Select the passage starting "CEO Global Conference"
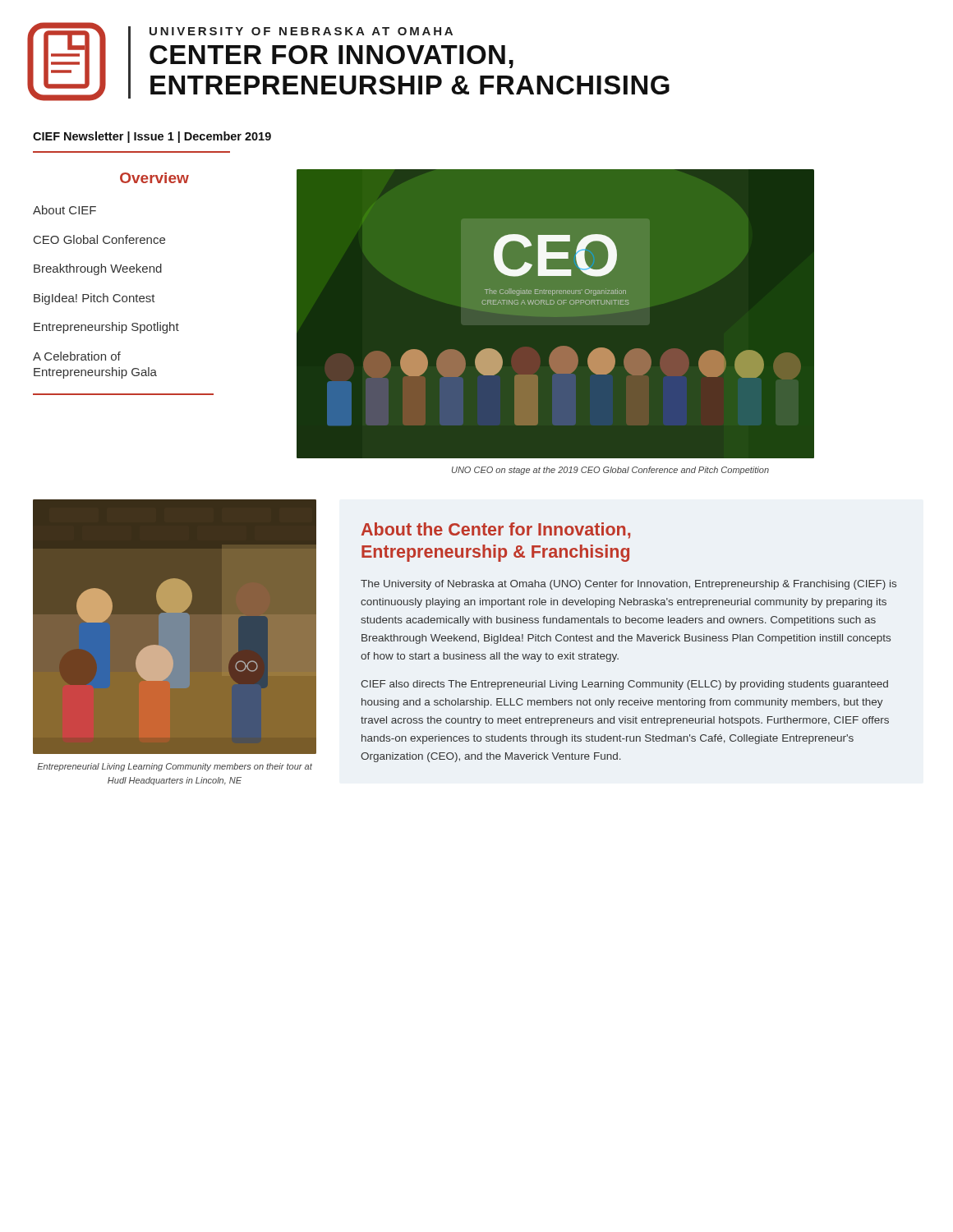The height and width of the screenshot is (1232, 953). point(99,239)
